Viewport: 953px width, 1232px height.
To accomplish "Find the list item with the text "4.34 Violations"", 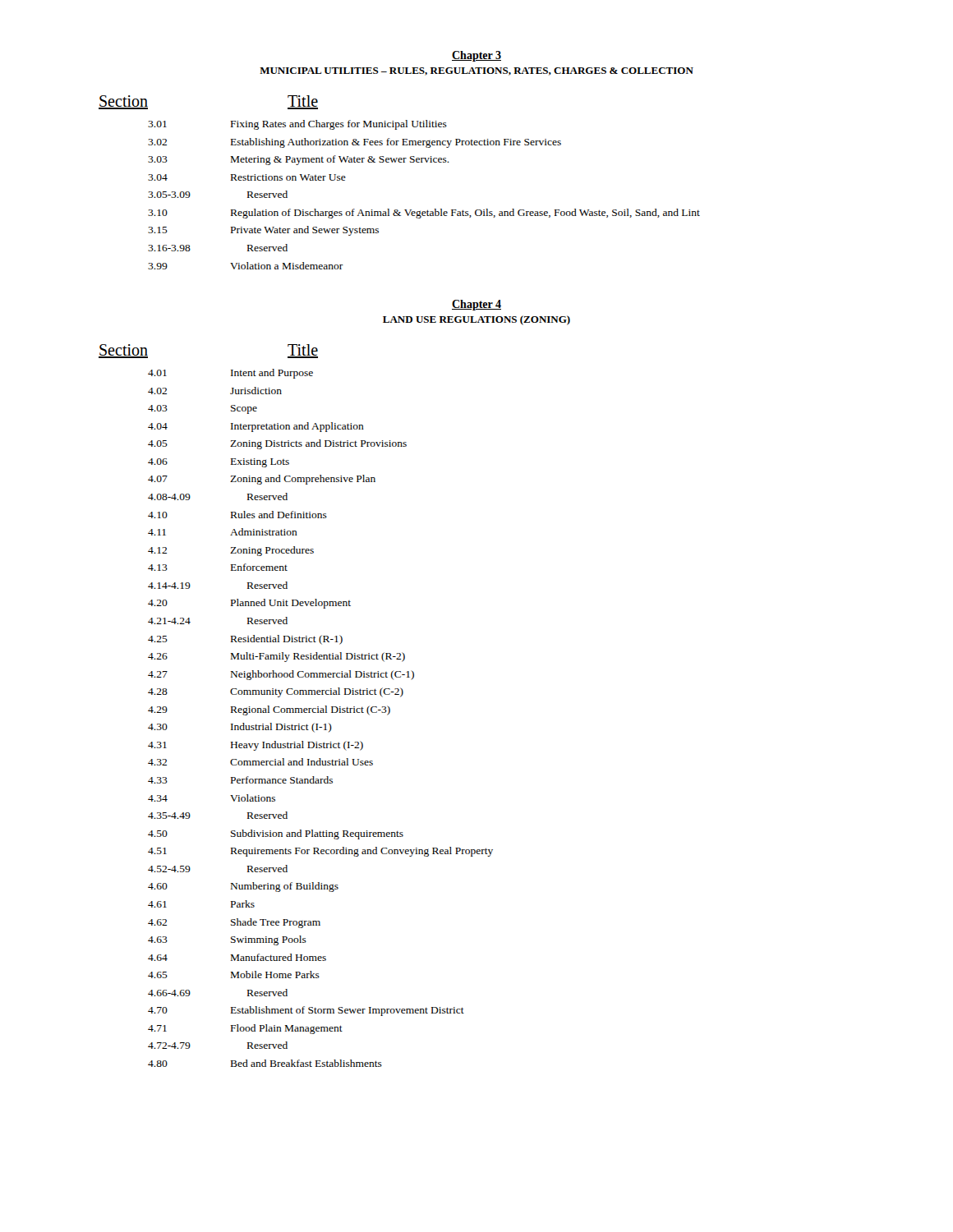I will pos(163,798).
